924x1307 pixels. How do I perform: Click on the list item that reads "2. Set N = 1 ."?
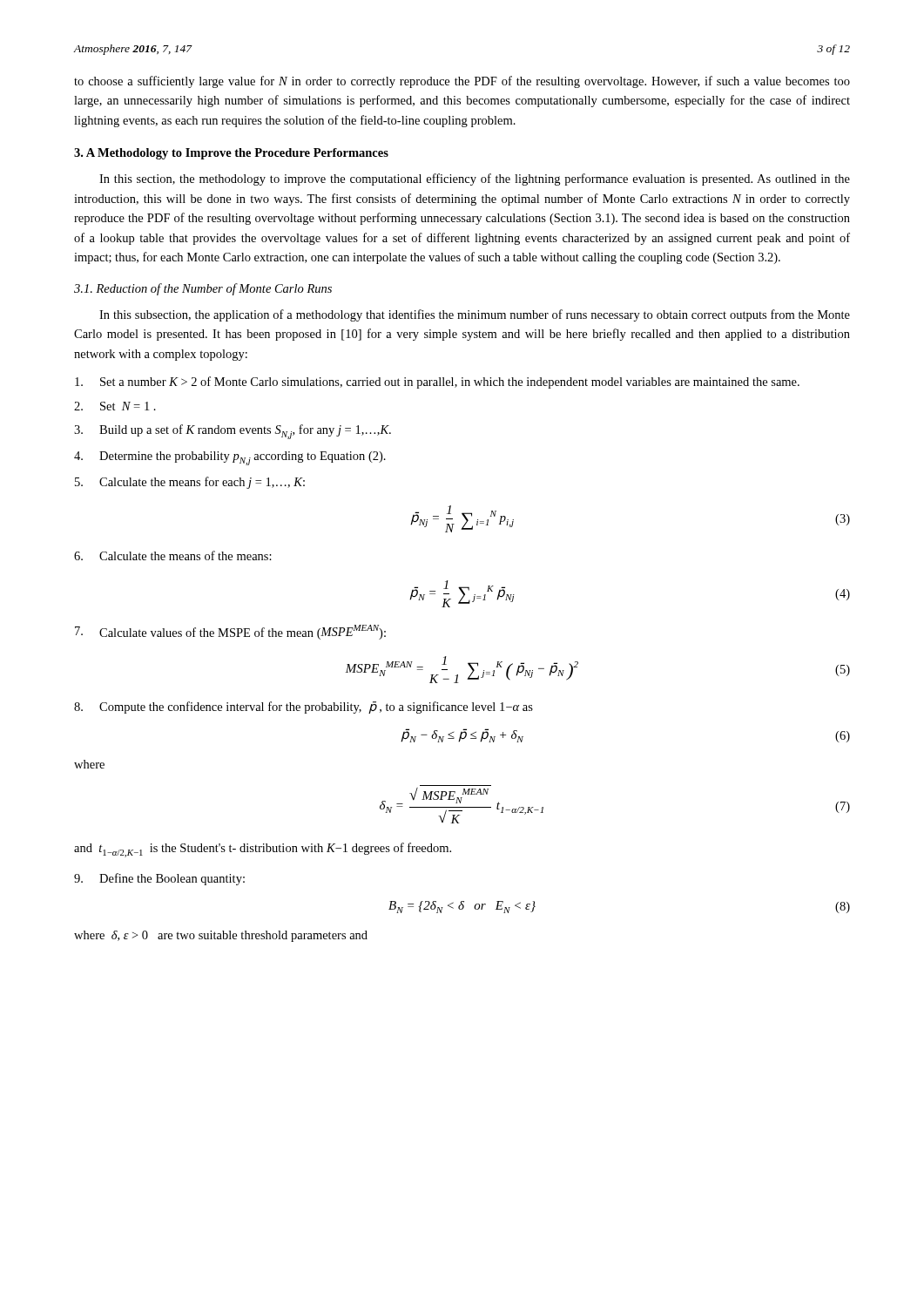click(115, 406)
